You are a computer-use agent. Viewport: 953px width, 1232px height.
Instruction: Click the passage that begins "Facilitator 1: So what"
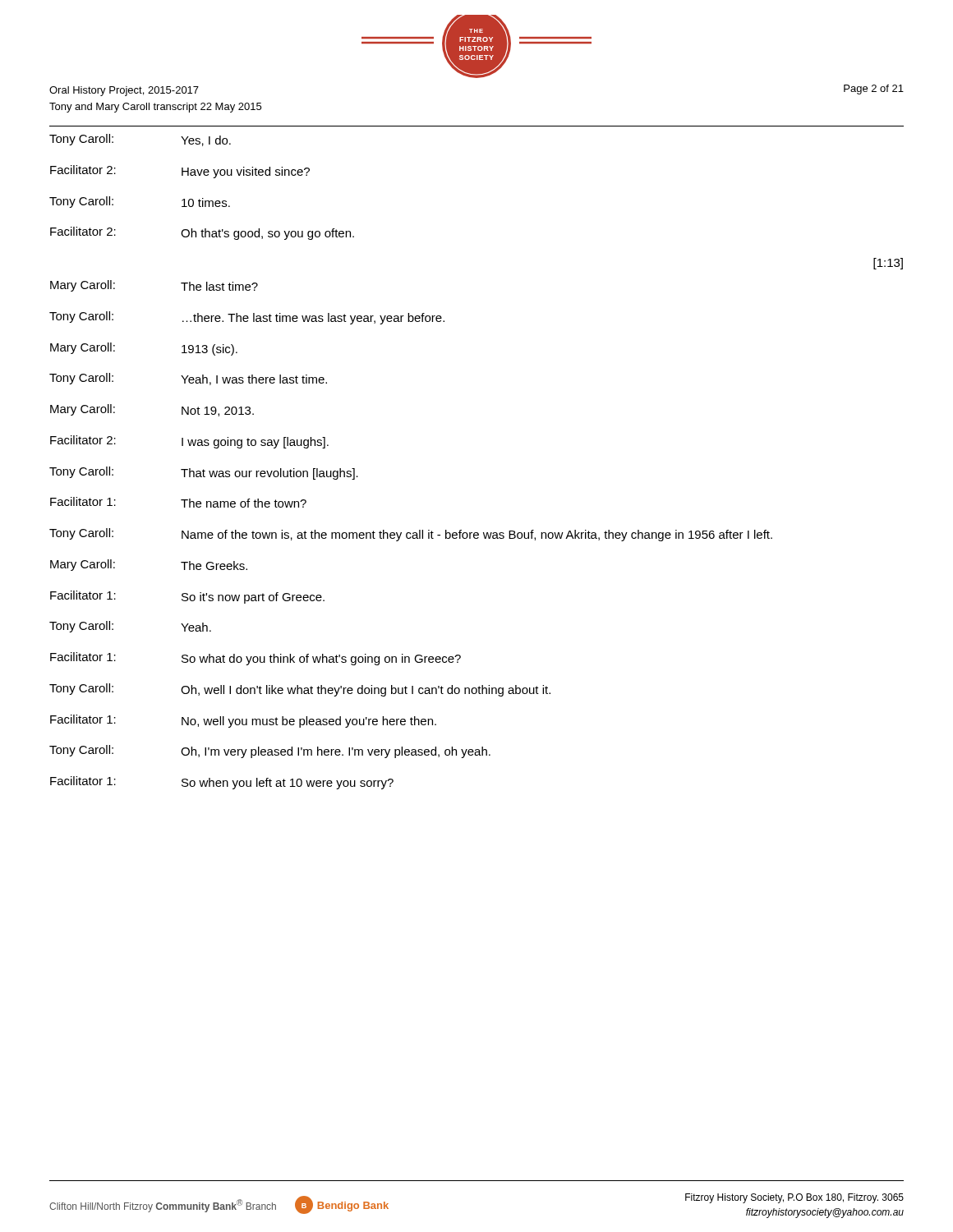256,659
